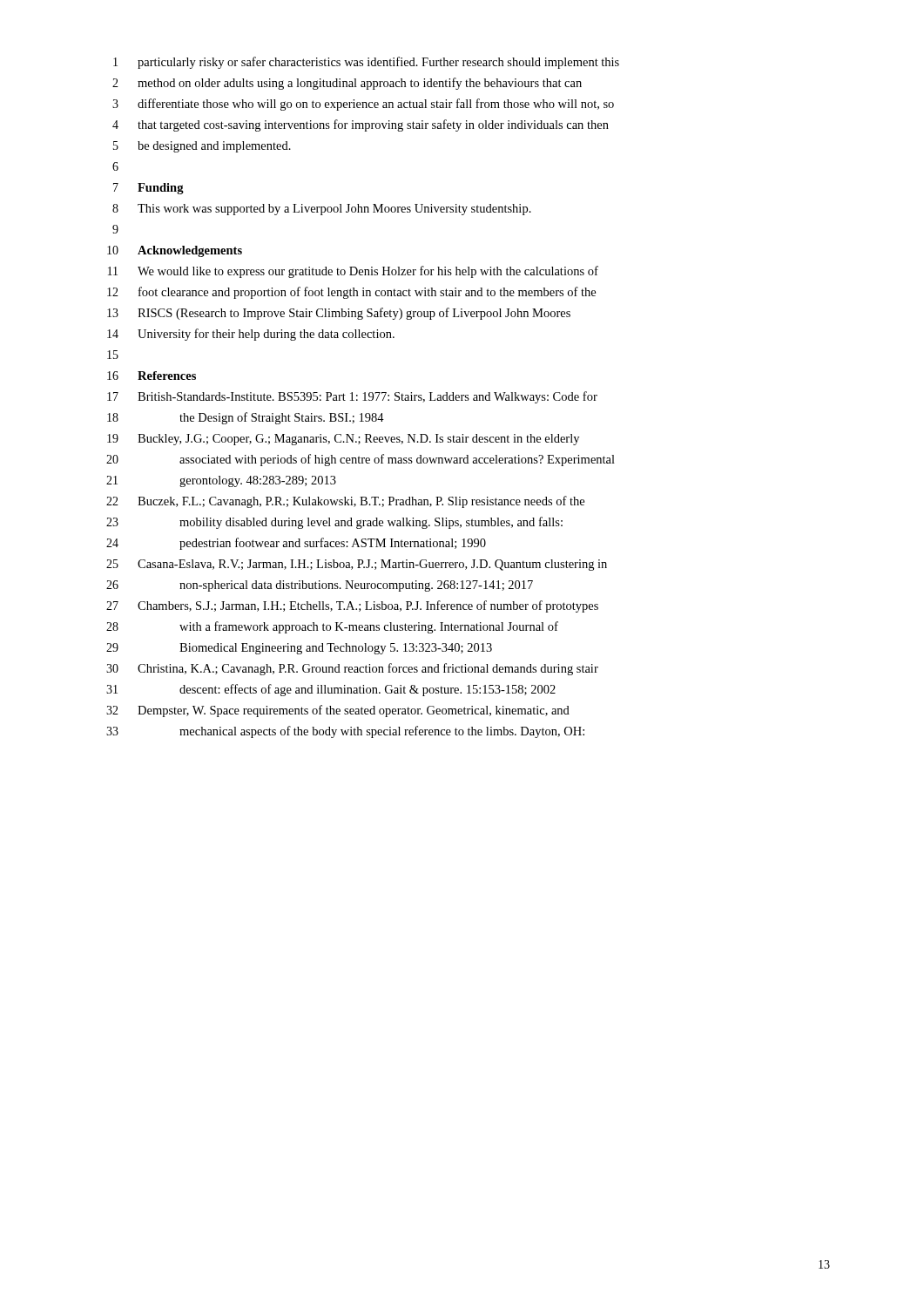Click on the region starting "22 Buczek, F.L.;"
The height and width of the screenshot is (1307, 924).
pos(462,523)
